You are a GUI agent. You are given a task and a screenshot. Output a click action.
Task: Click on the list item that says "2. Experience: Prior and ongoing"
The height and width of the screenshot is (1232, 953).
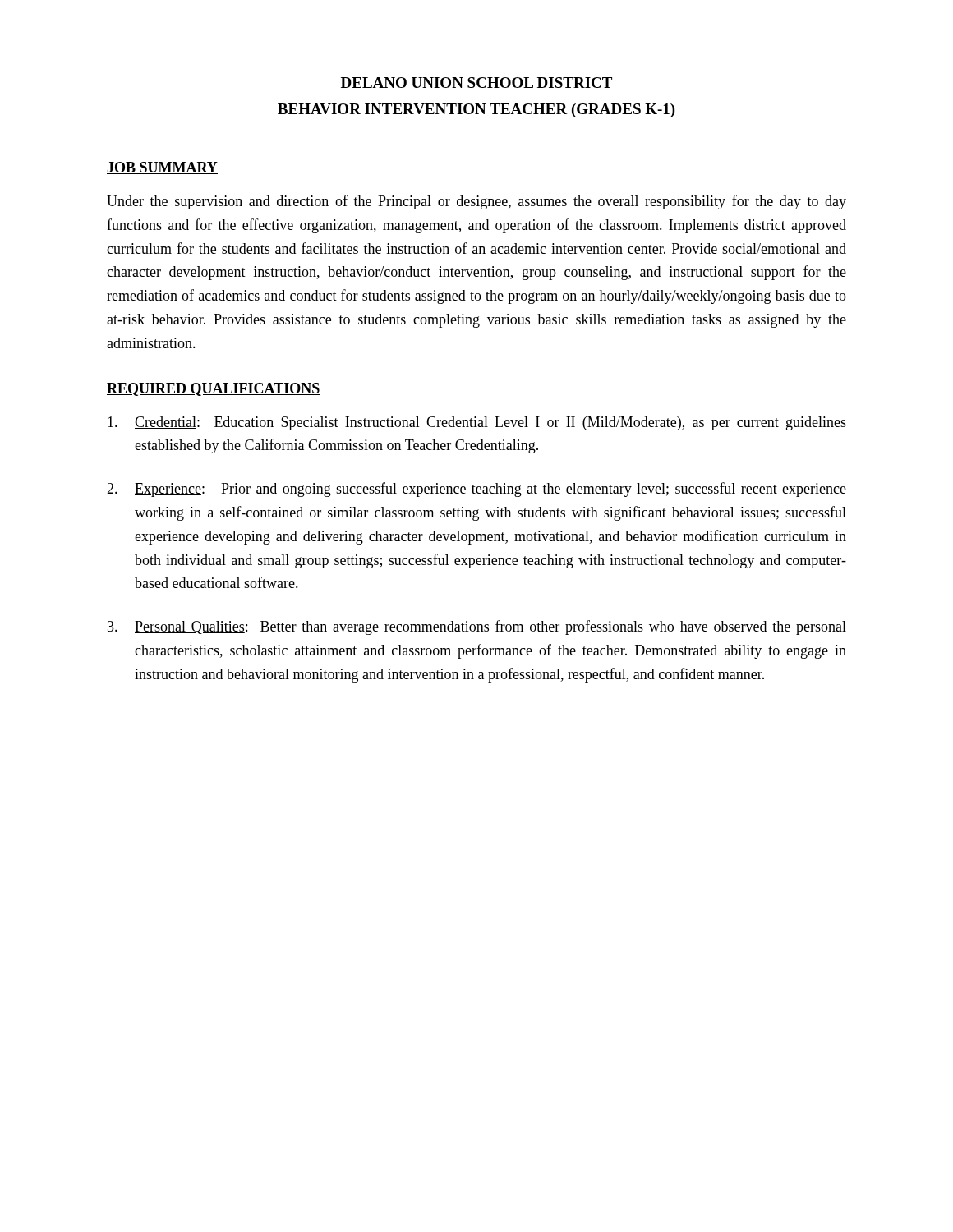[x=476, y=536]
